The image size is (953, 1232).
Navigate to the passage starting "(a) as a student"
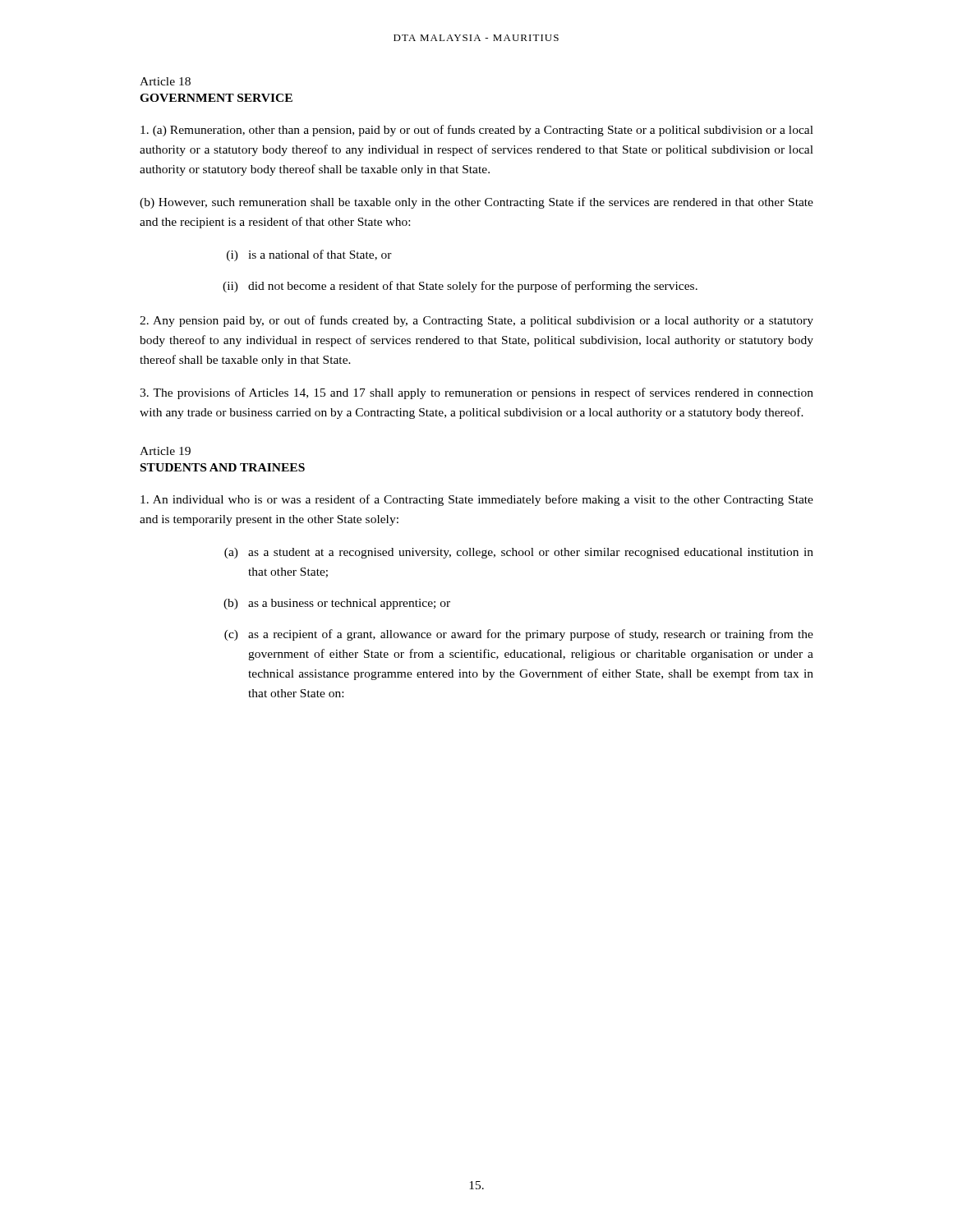pyautogui.click(x=501, y=562)
